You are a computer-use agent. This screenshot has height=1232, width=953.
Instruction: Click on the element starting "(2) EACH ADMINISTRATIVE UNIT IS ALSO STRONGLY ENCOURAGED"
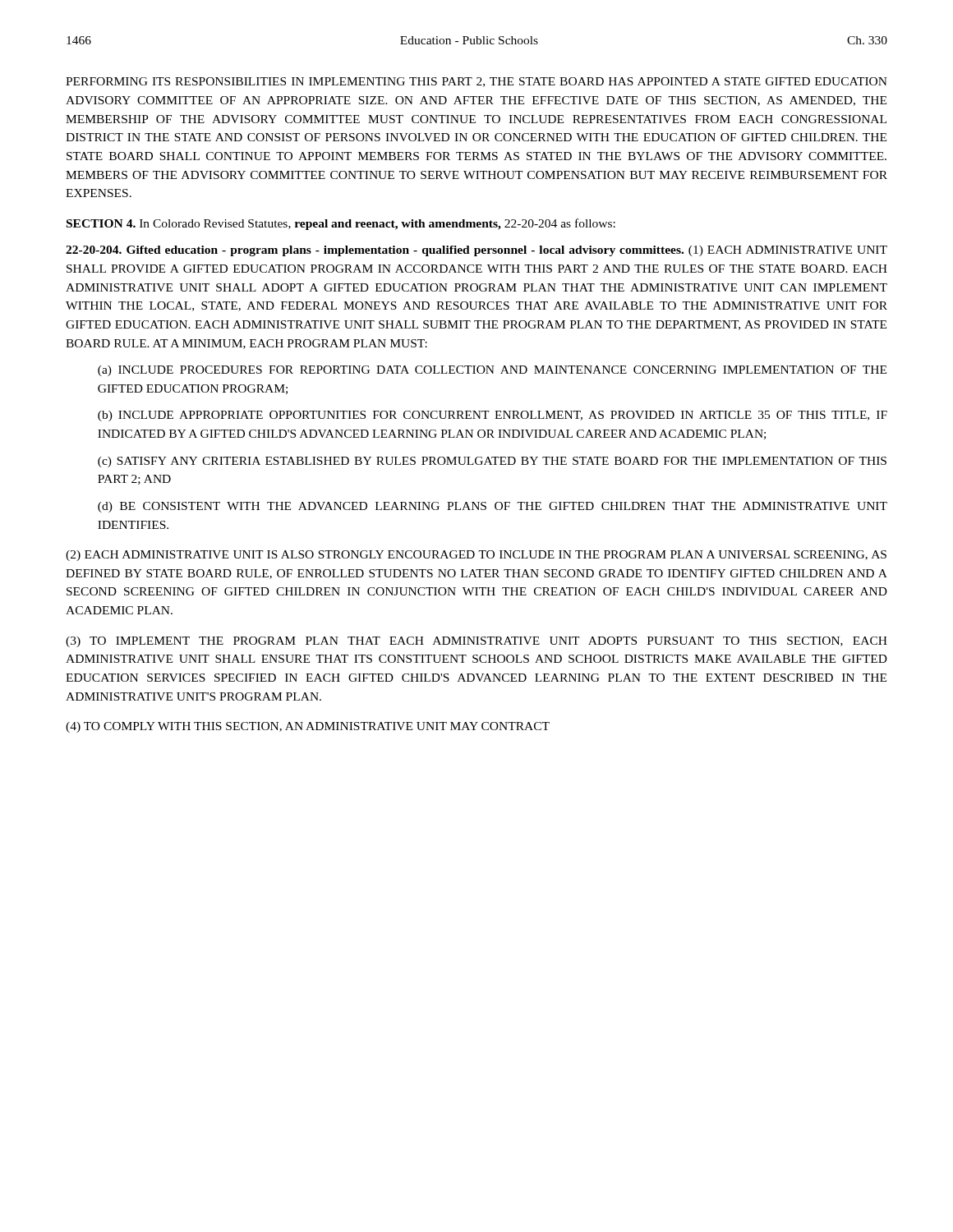click(x=476, y=582)
